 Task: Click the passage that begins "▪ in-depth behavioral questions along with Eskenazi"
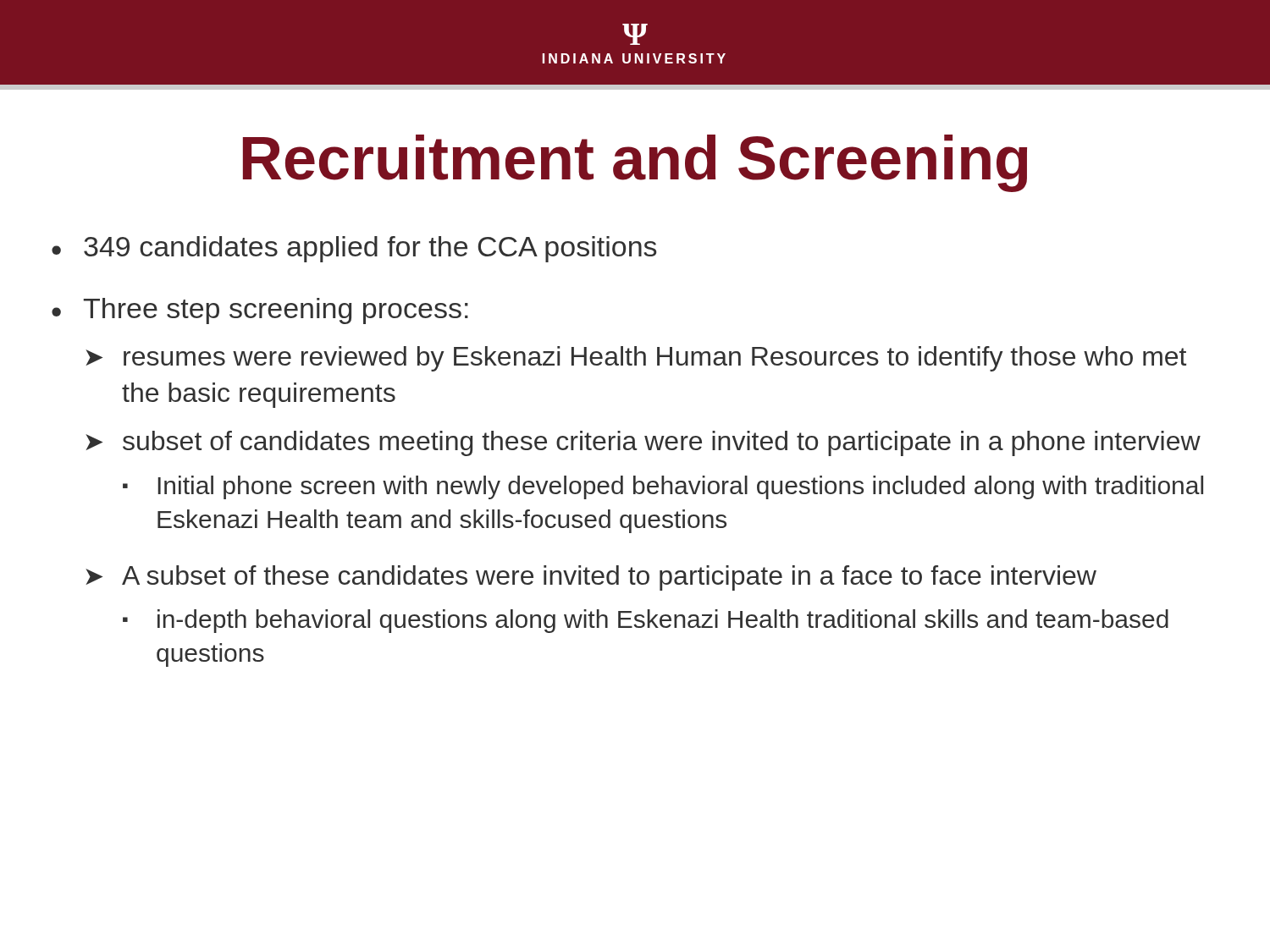click(x=671, y=637)
